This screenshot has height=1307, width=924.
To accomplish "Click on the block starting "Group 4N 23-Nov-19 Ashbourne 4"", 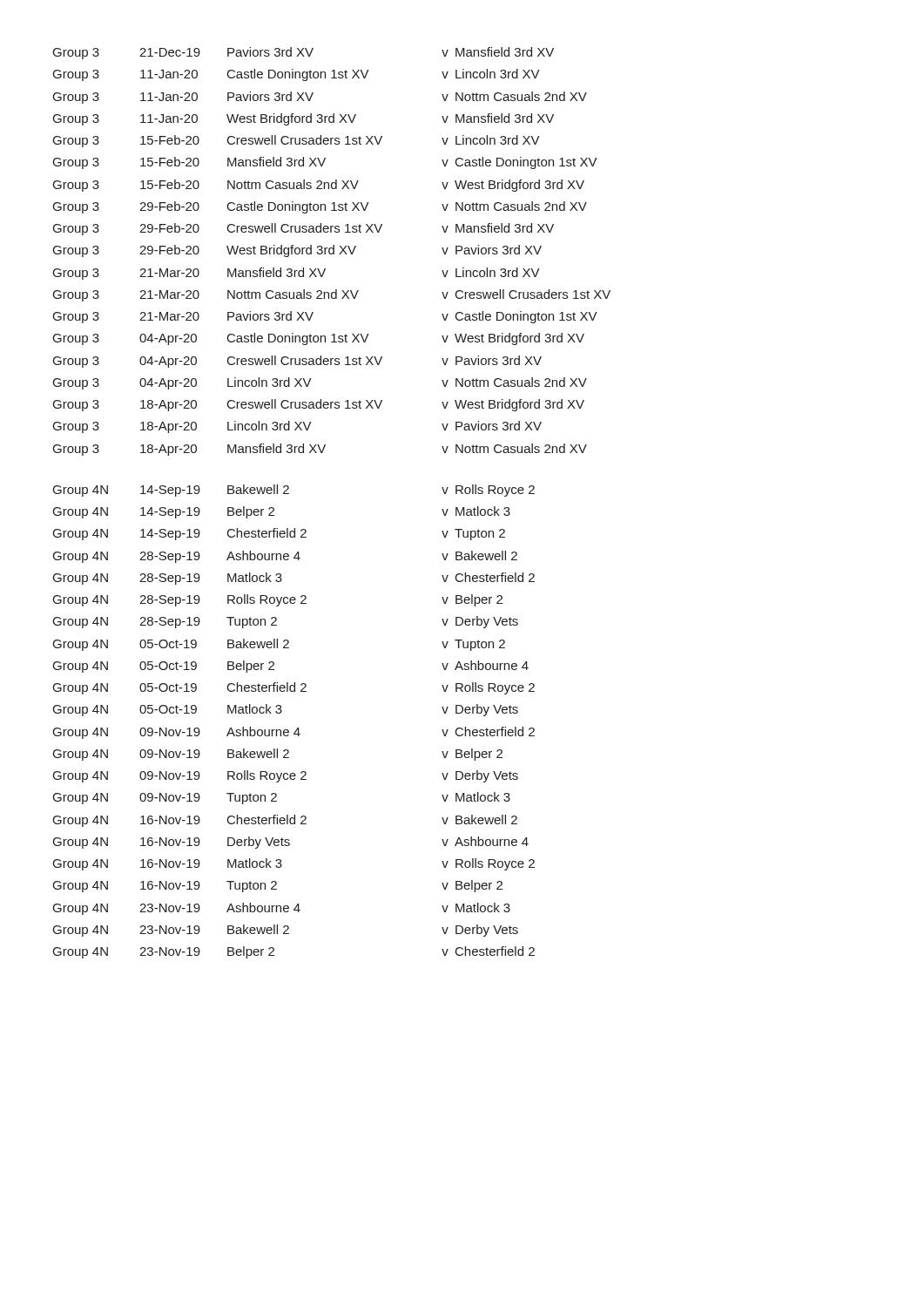I will click(x=462, y=907).
